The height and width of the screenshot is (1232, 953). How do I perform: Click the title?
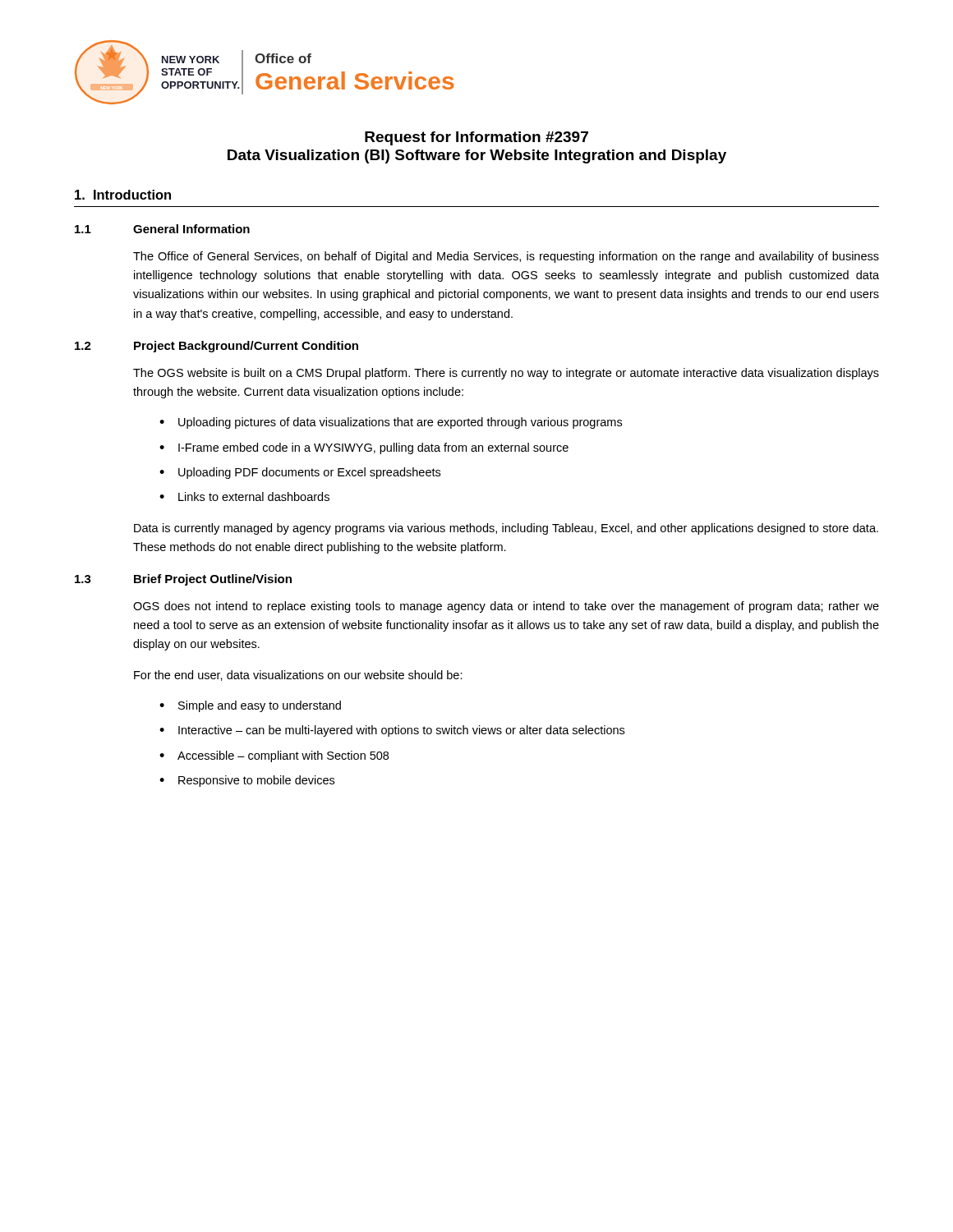point(476,146)
